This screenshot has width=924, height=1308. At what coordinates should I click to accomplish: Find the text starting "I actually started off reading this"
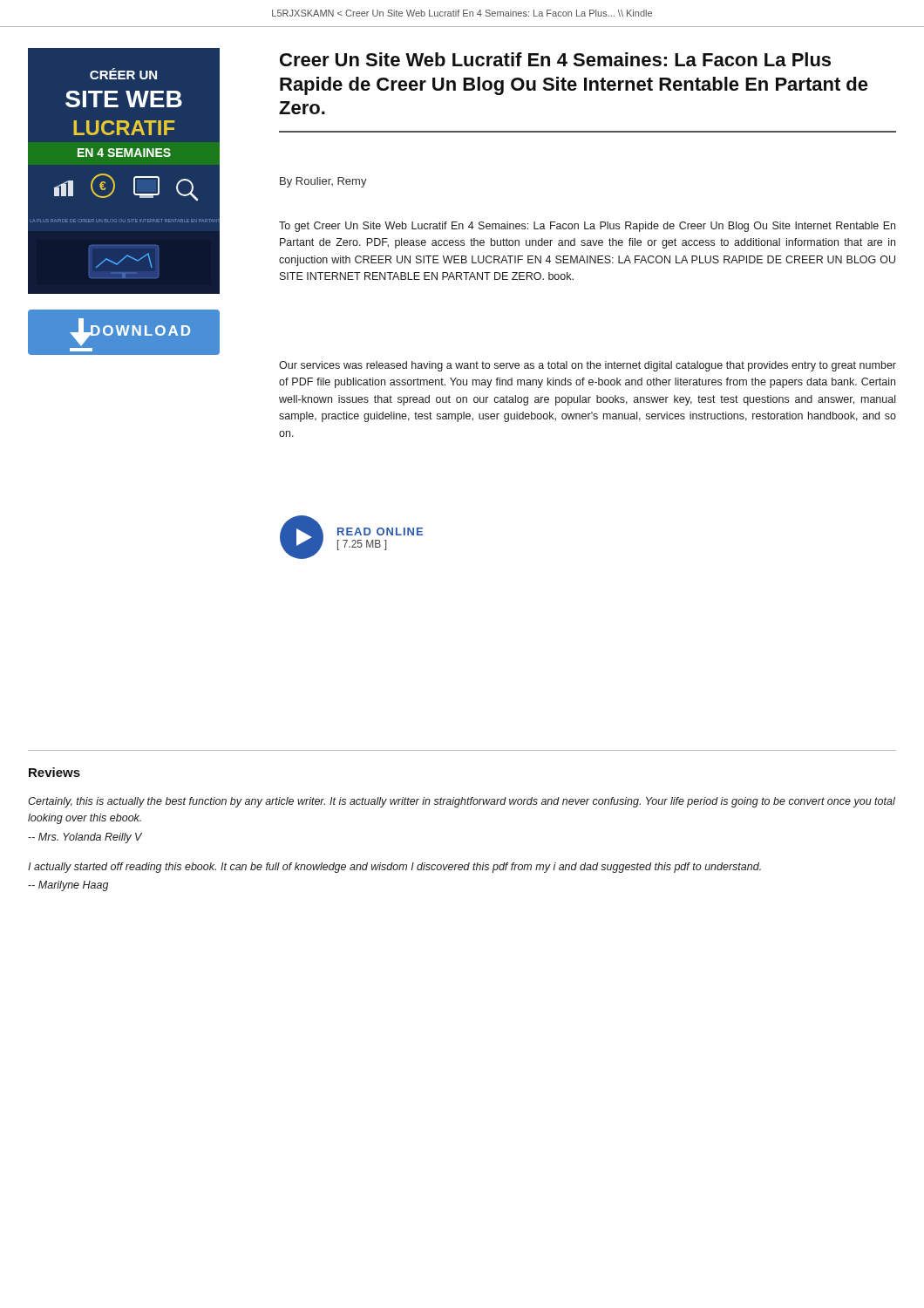pos(395,867)
